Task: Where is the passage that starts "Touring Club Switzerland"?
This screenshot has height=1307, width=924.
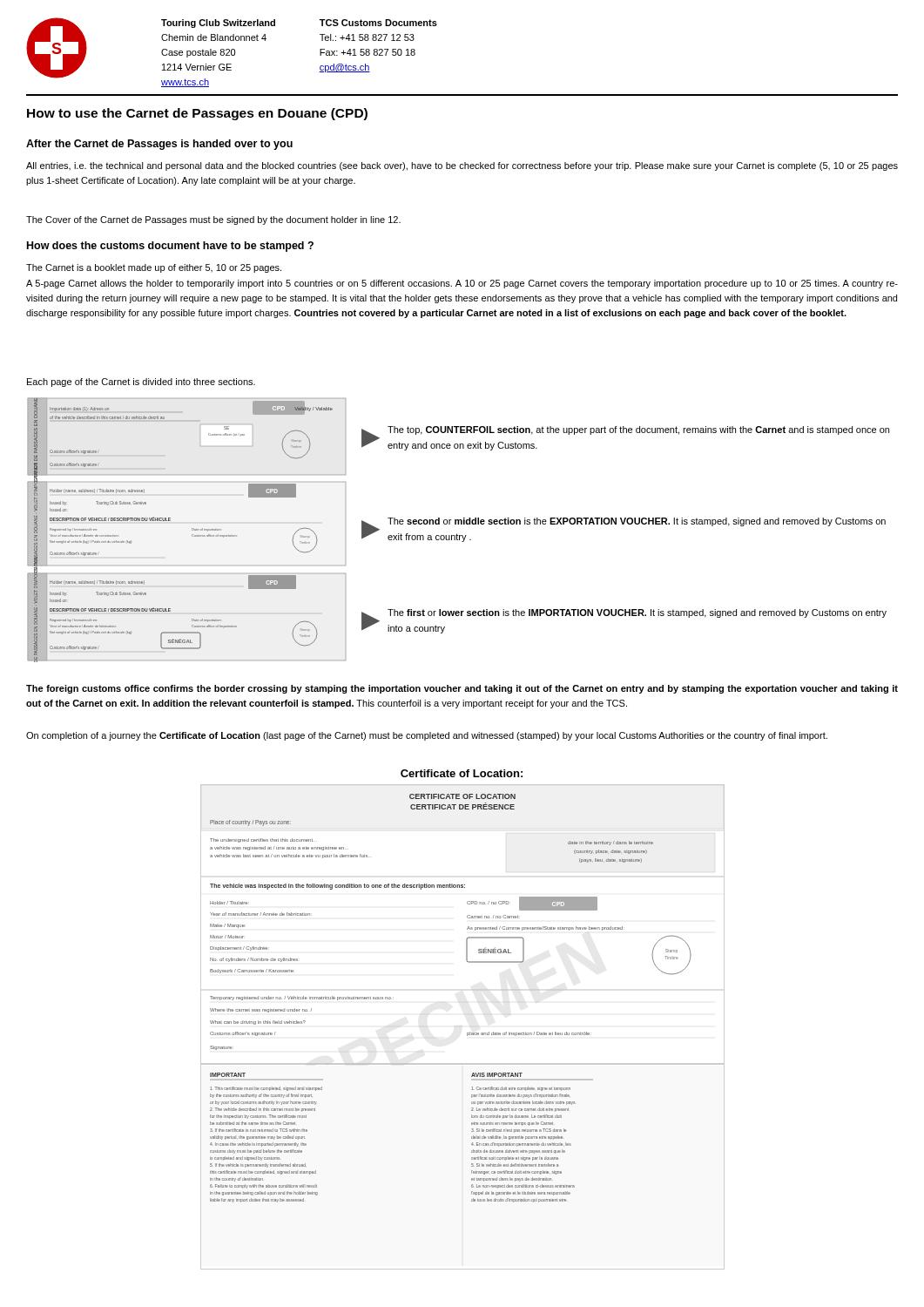Action: point(219,53)
